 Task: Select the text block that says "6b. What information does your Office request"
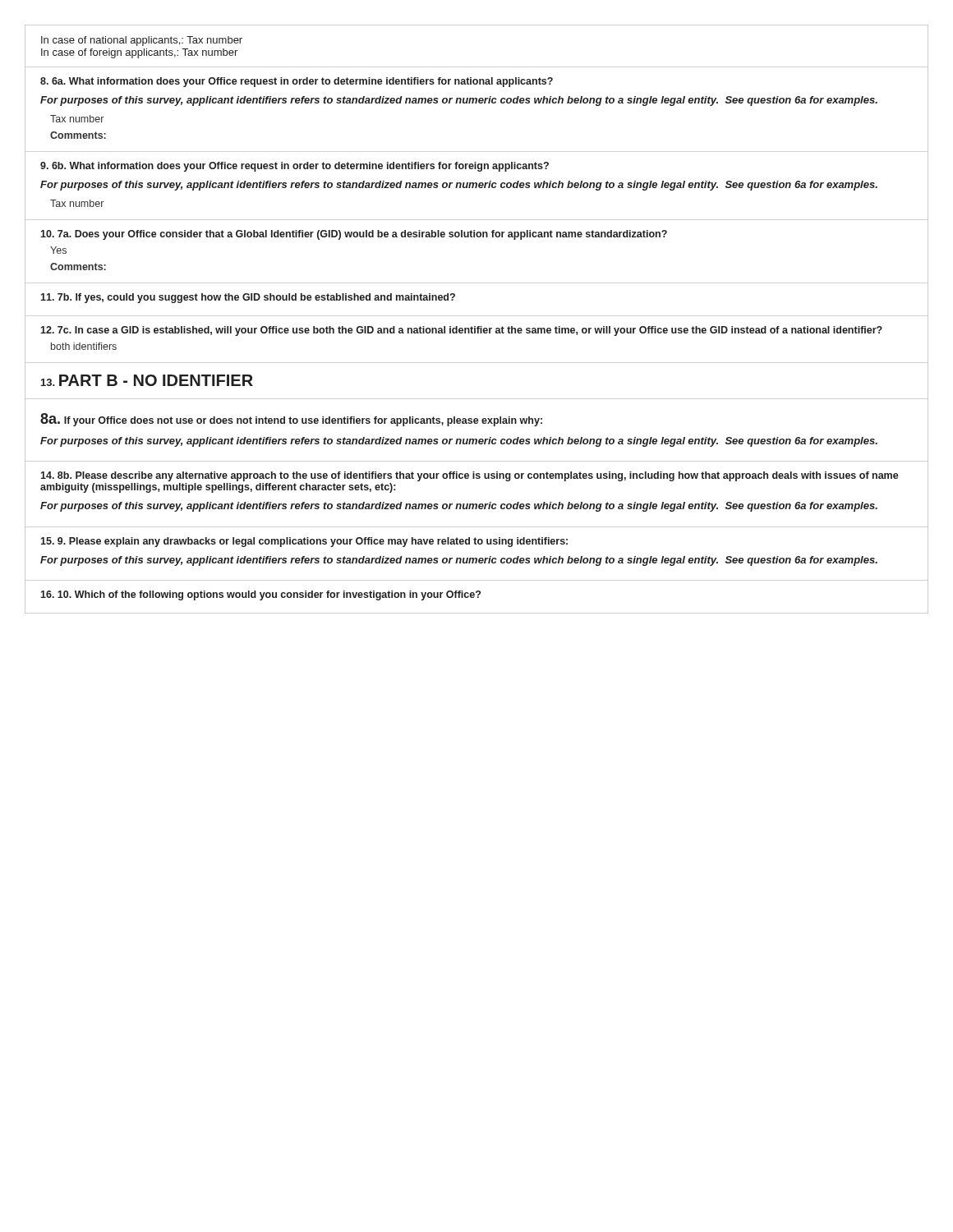[476, 185]
